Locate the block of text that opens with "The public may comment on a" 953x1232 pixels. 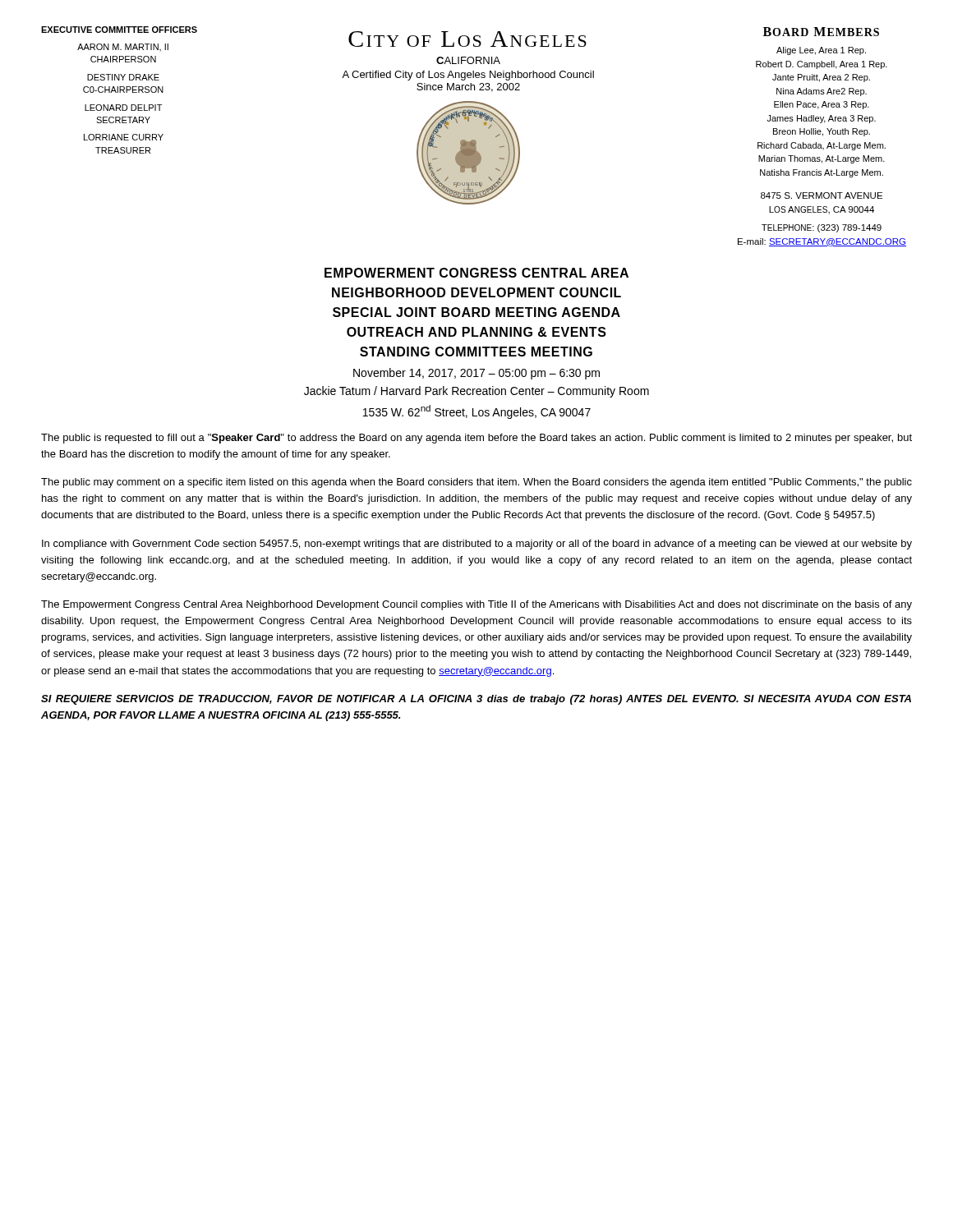tap(476, 498)
